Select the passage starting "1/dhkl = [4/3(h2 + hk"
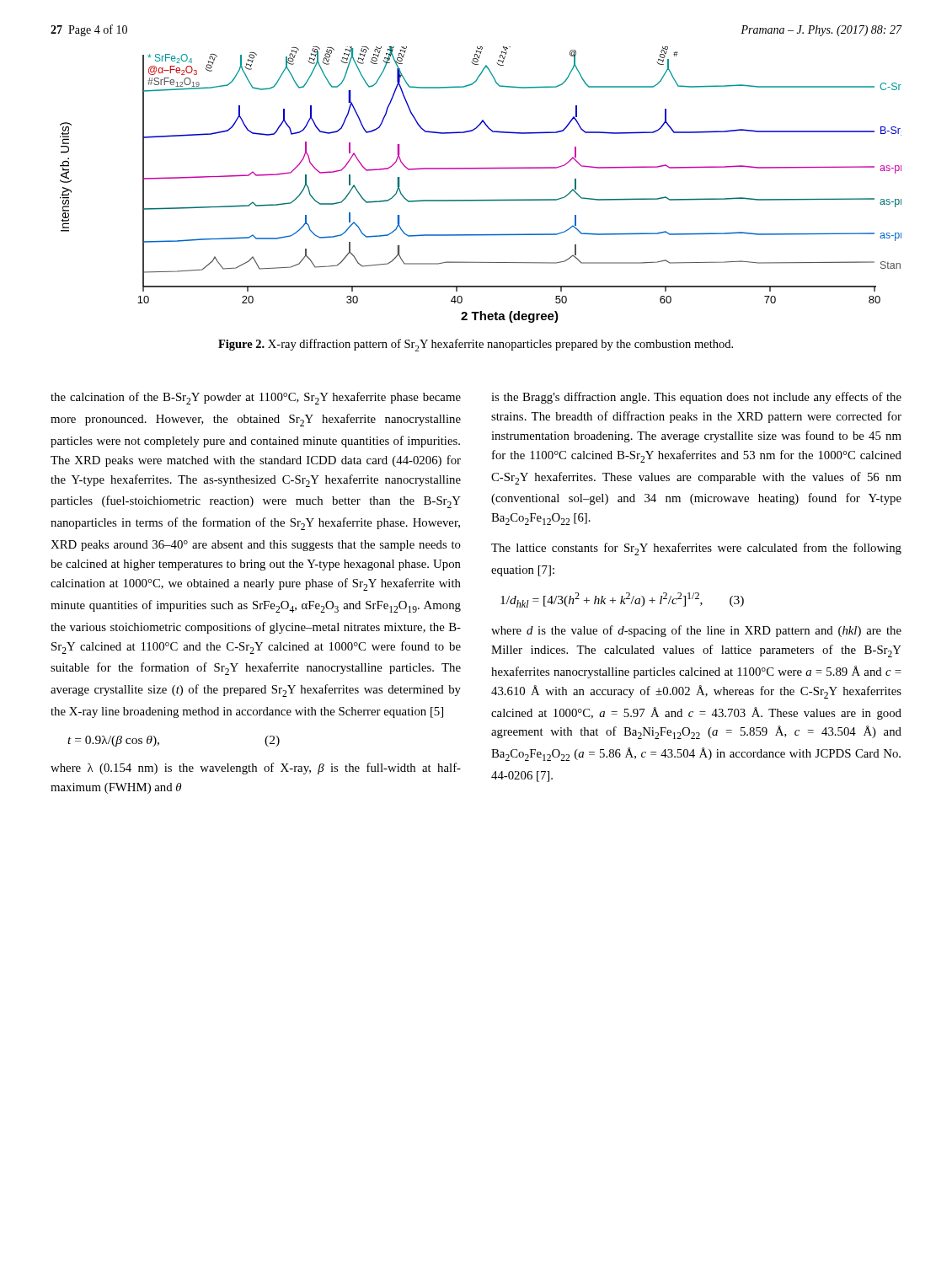 click(622, 600)
